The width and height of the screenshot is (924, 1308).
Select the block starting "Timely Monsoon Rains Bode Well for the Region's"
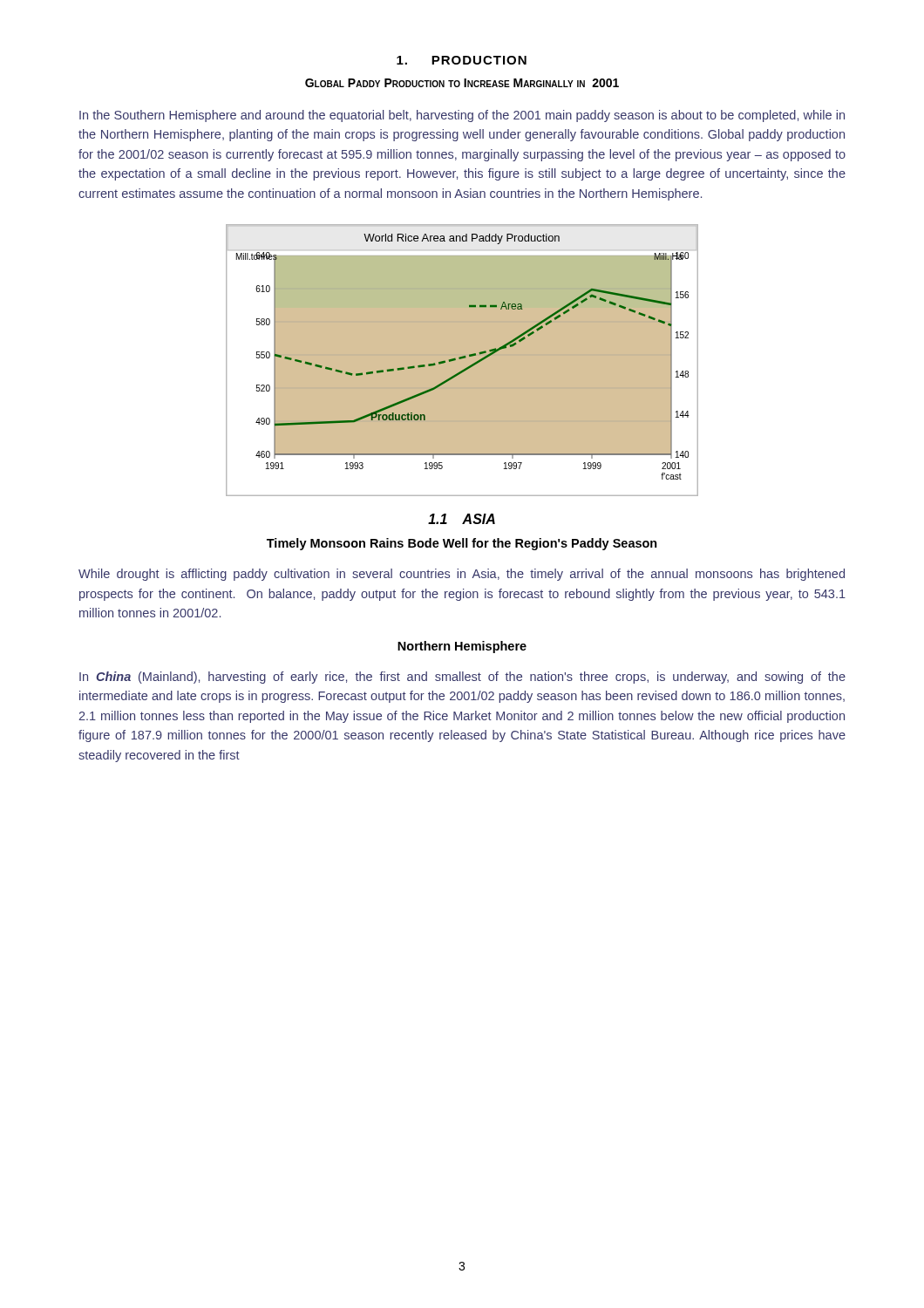(462, 544)
